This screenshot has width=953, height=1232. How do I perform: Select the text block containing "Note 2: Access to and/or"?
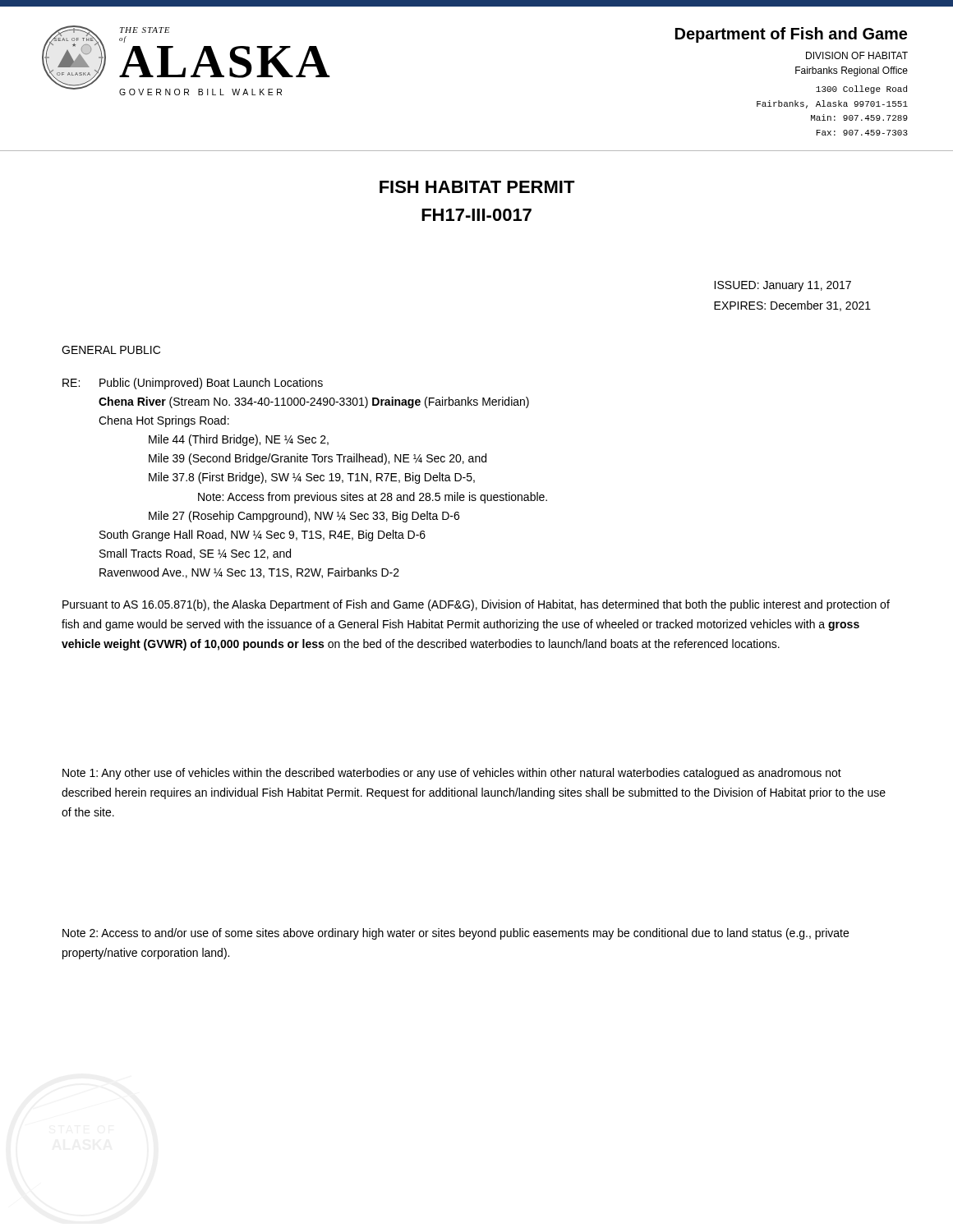(x=455, y=943)
